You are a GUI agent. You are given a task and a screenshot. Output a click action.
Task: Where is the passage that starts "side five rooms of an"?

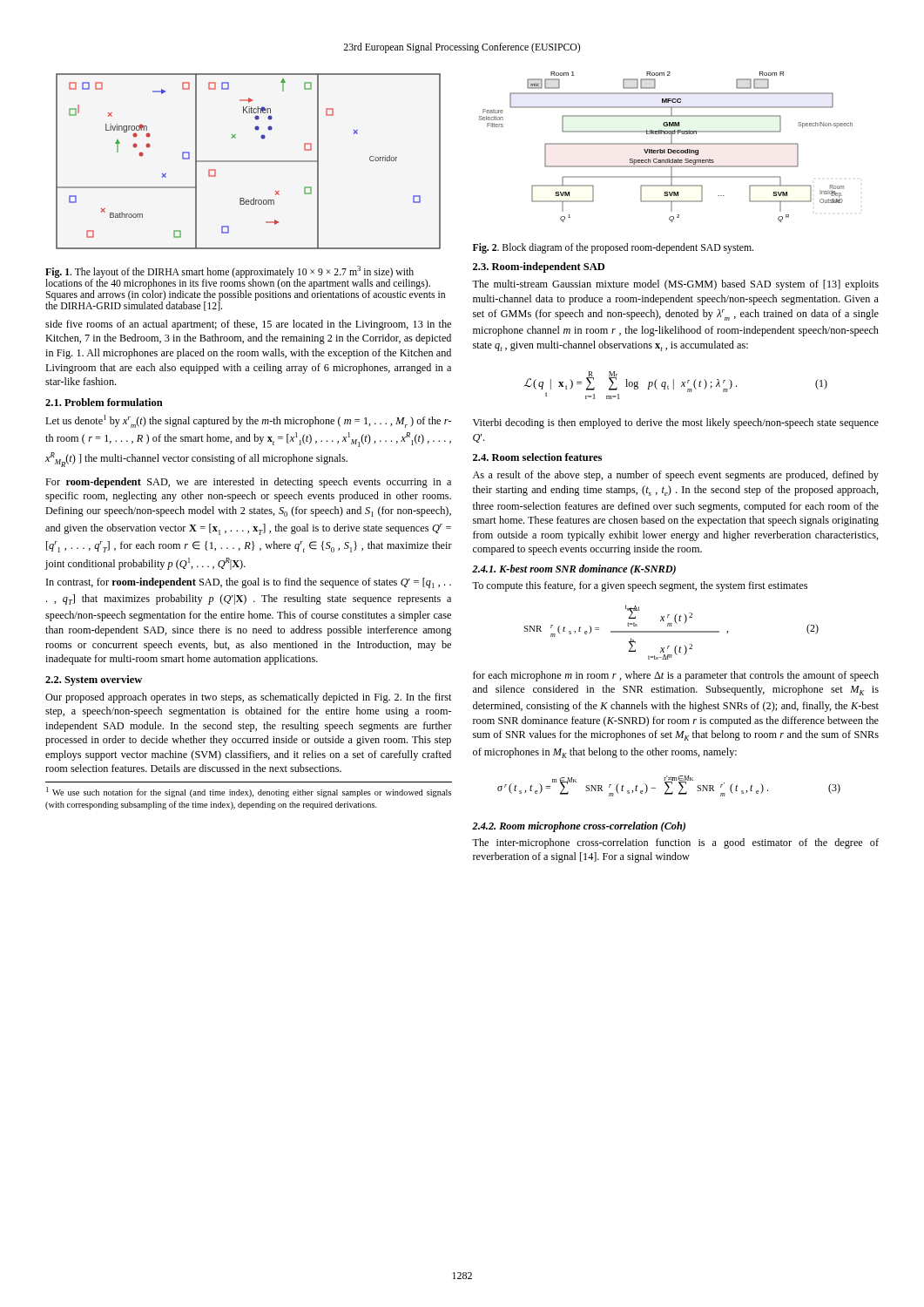(x=248, y=353)
